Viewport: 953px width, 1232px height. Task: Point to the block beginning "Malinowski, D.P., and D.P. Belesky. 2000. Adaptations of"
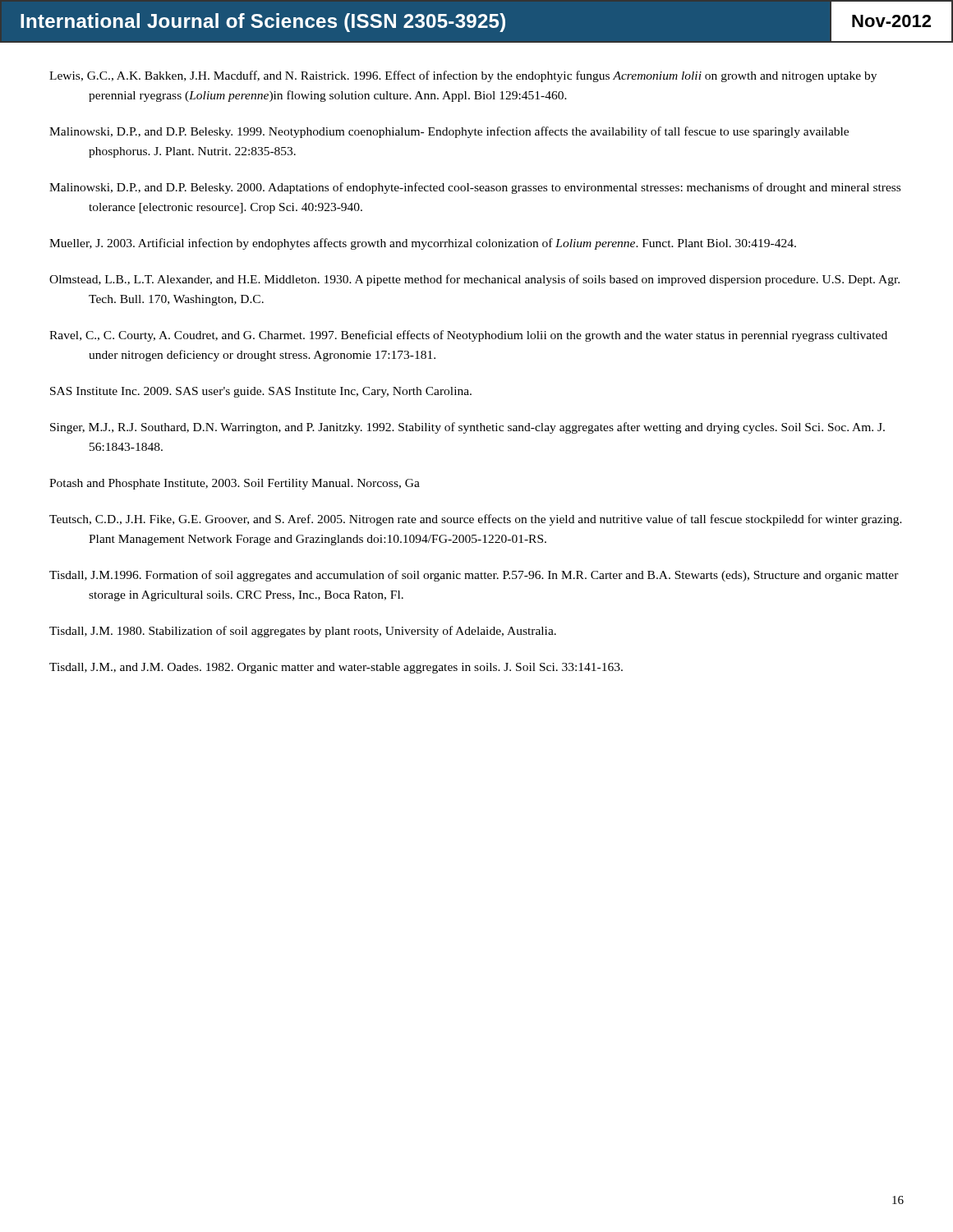click(475, 197)
